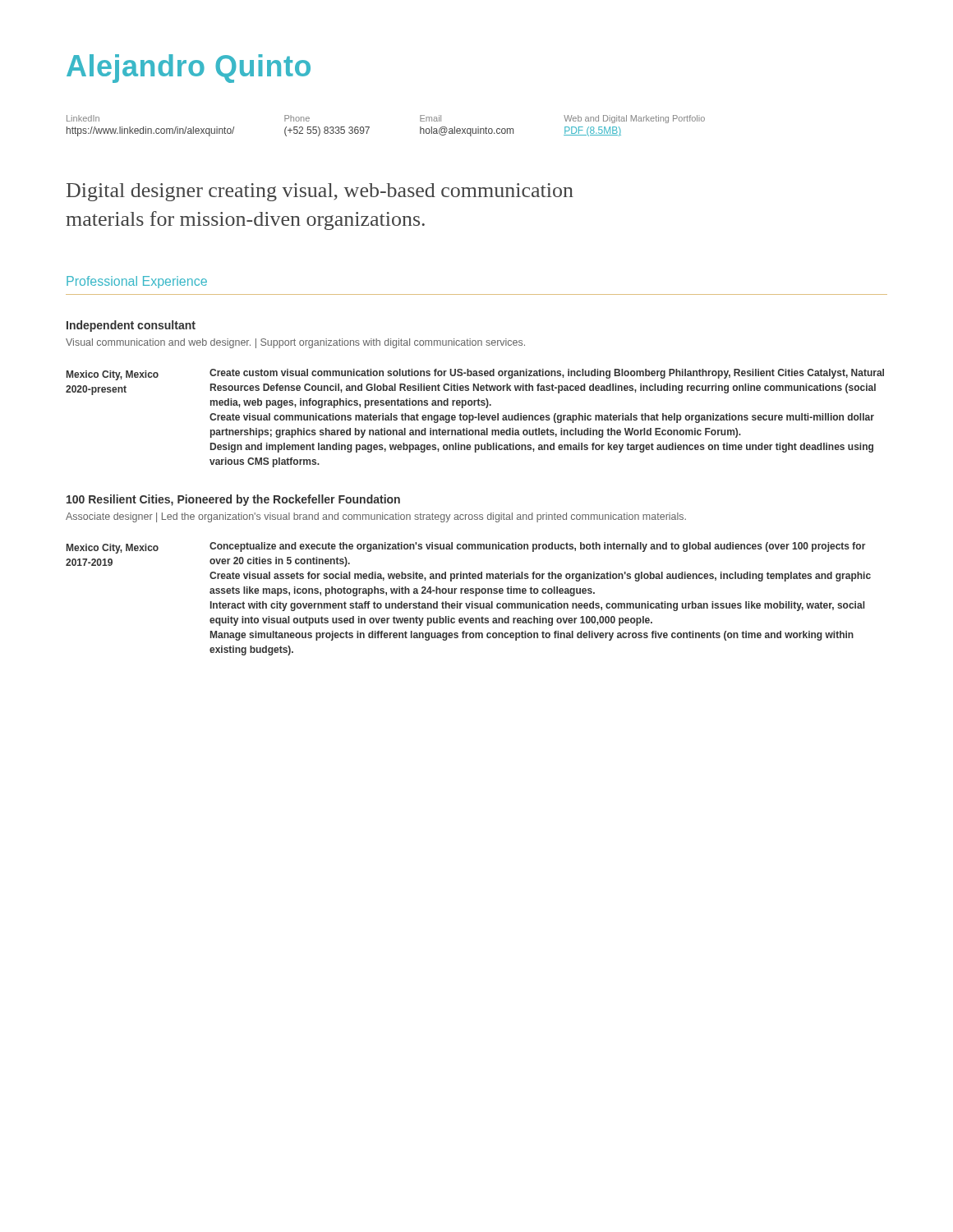Viewport: 953px width, 1232px height.
Task: Click on the text block starting "Create visual communications materials that engage top-level"
Action: point(548,424)
